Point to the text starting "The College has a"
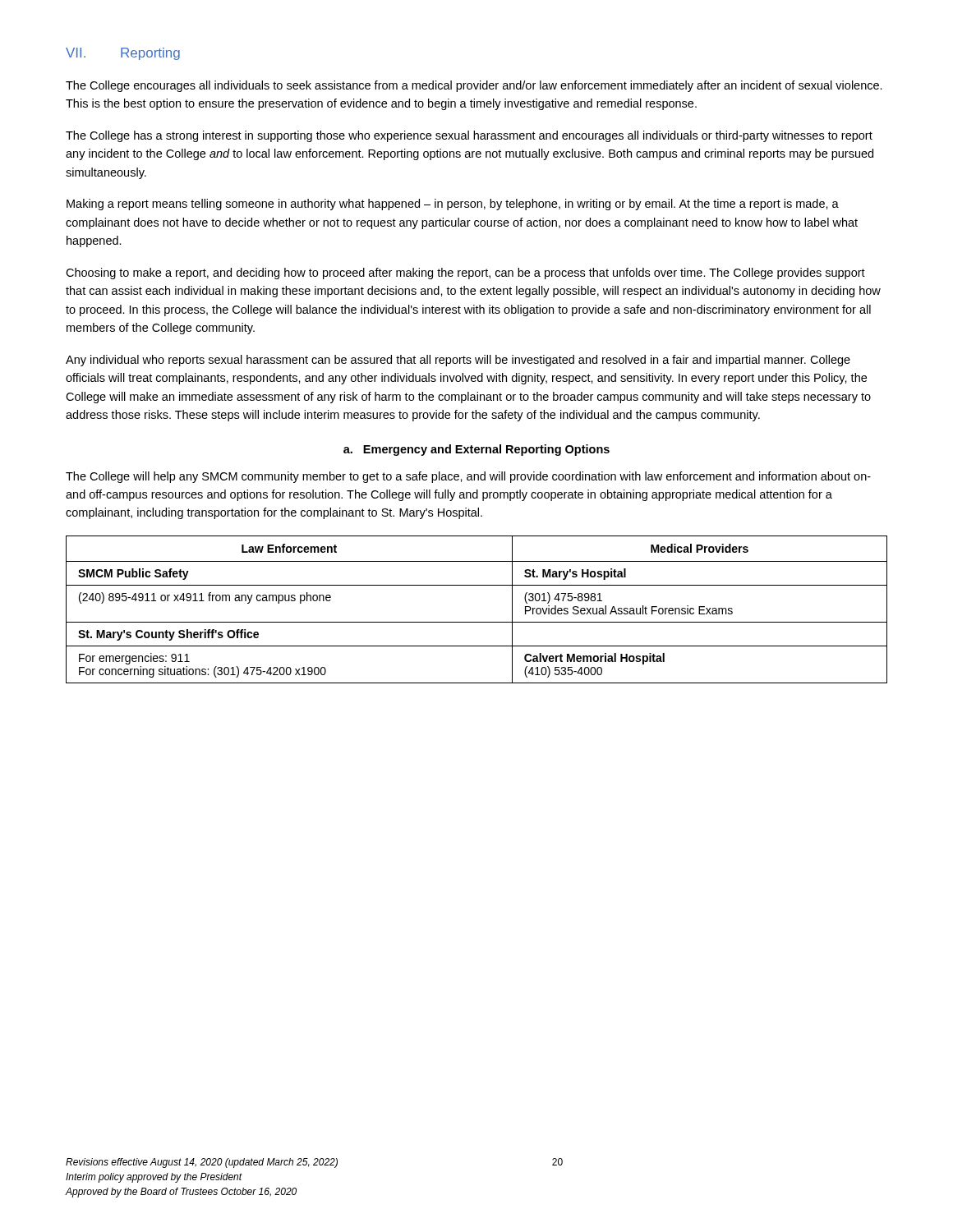953x1232 pixels. click(470, 154)
